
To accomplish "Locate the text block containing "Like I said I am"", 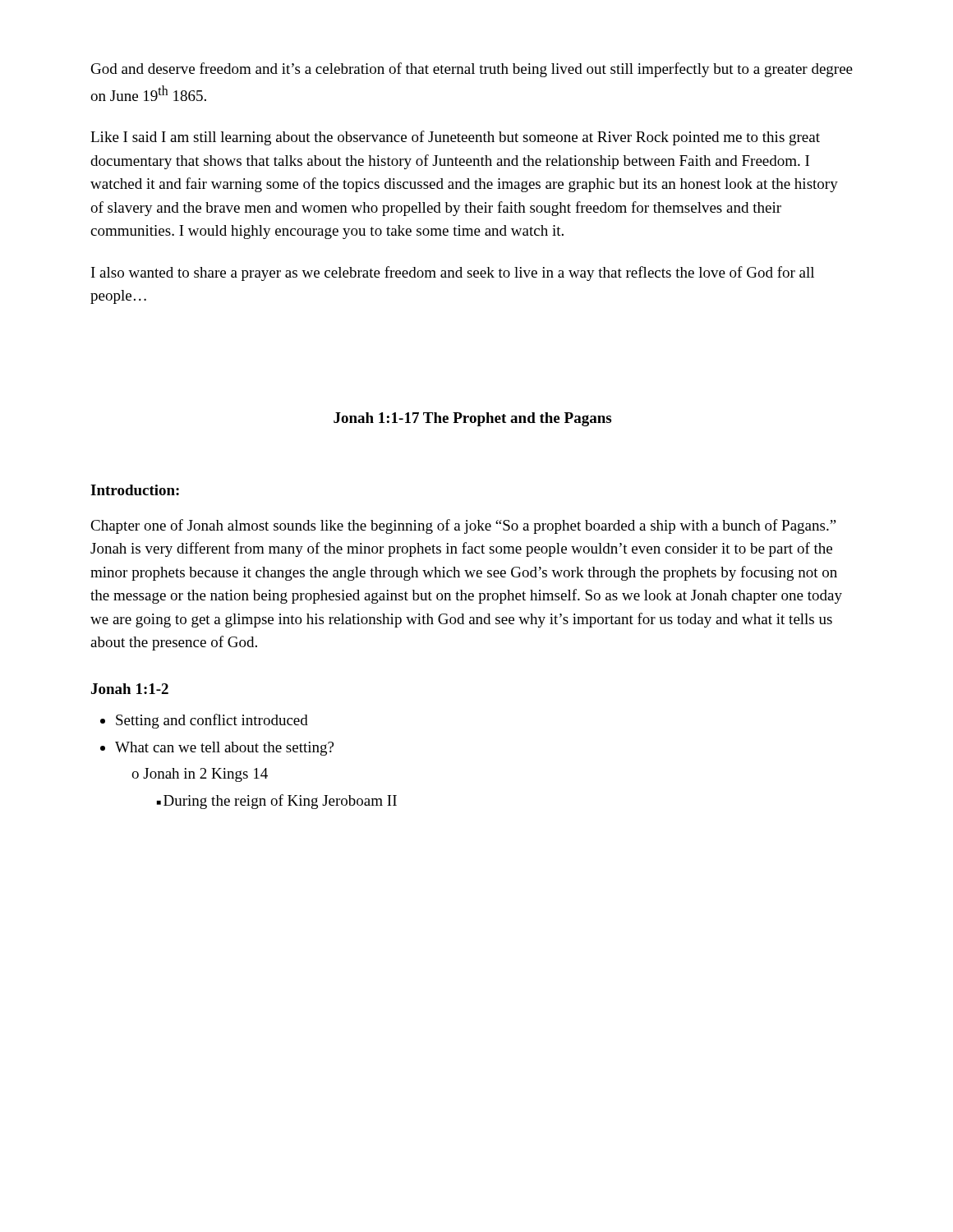I will coord(464,184).
